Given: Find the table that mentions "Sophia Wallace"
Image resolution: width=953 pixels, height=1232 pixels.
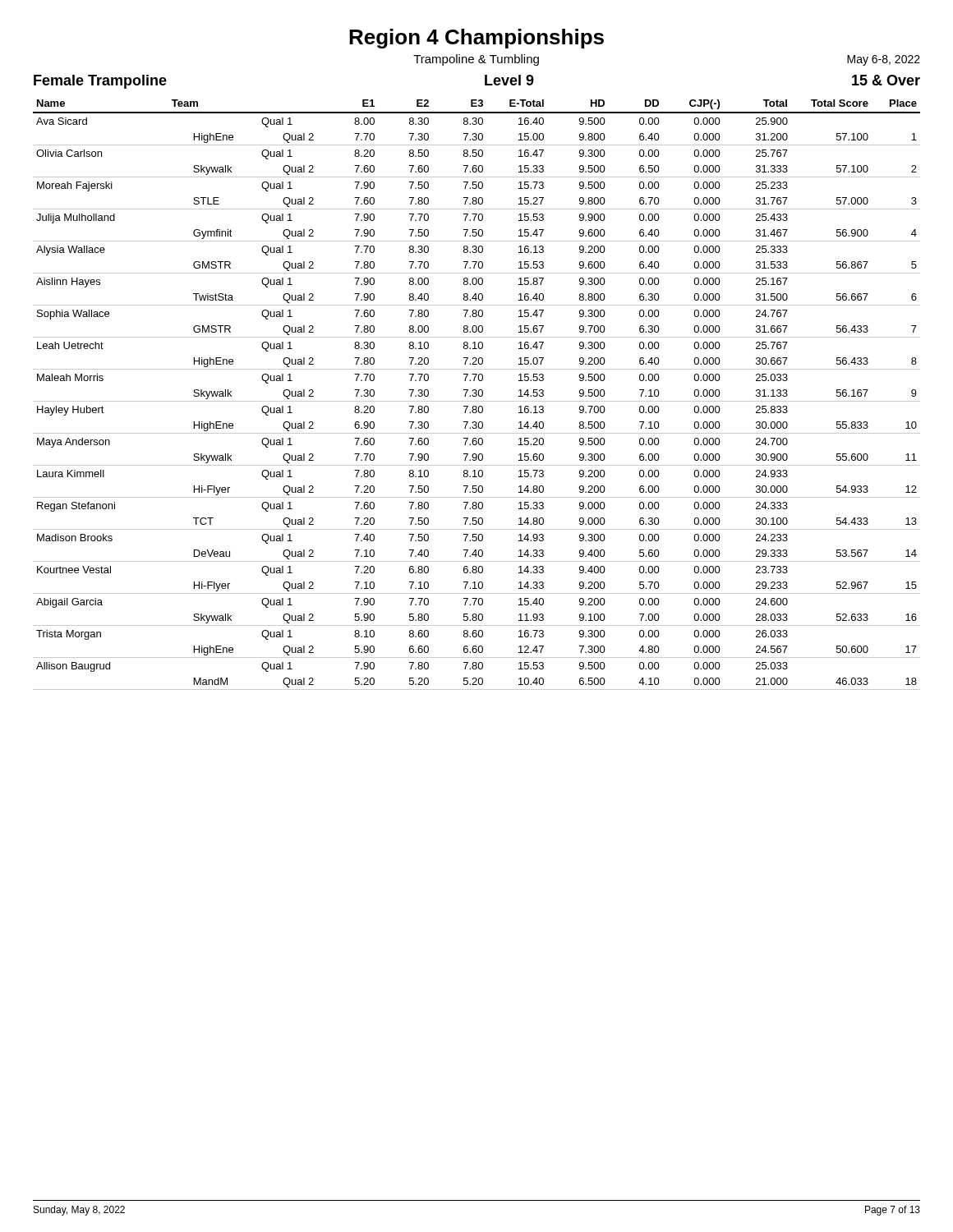Looking at the screenshot, I should pos(476,392).
